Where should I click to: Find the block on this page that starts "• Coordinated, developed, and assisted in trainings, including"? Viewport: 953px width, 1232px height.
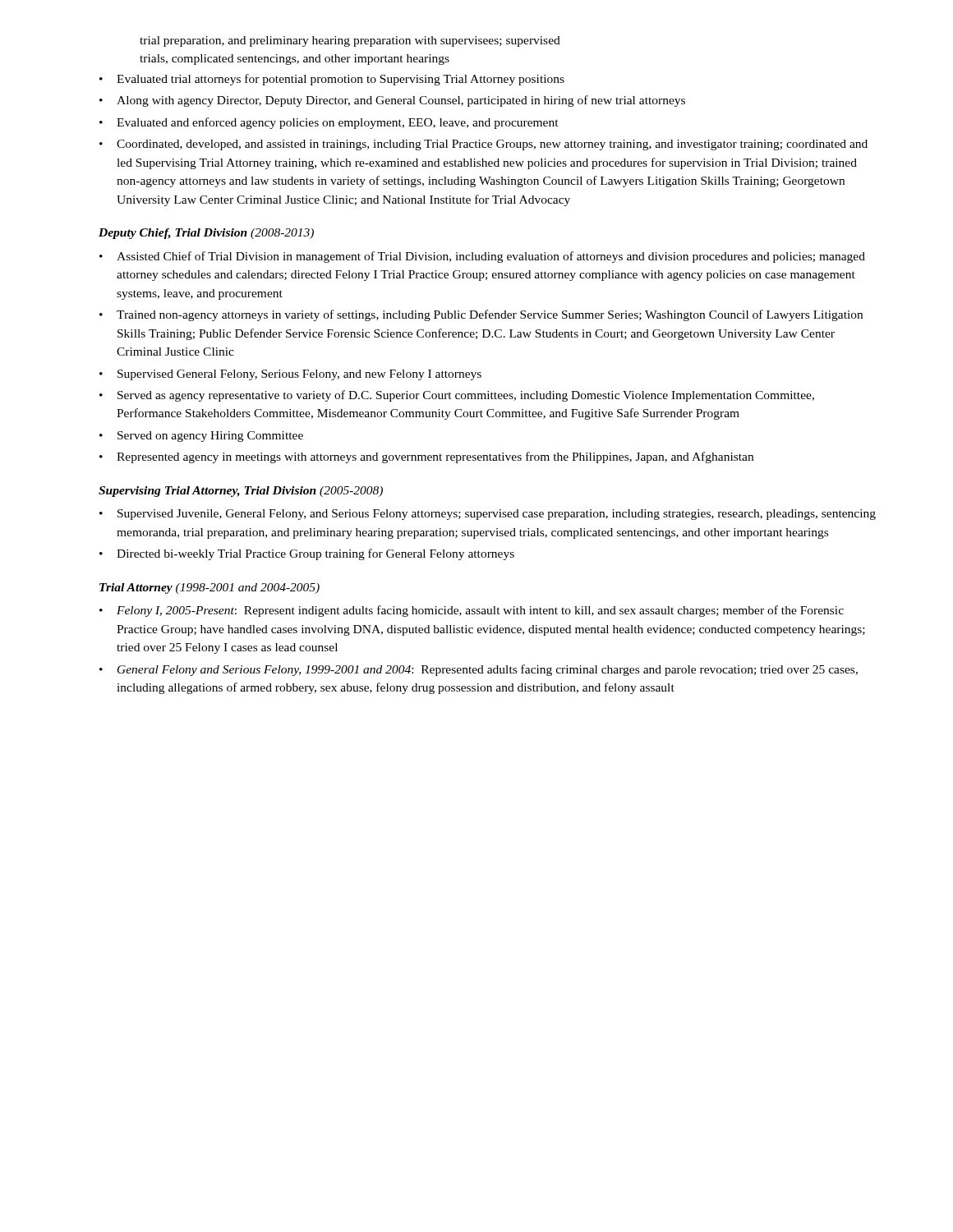coord(489,172)
